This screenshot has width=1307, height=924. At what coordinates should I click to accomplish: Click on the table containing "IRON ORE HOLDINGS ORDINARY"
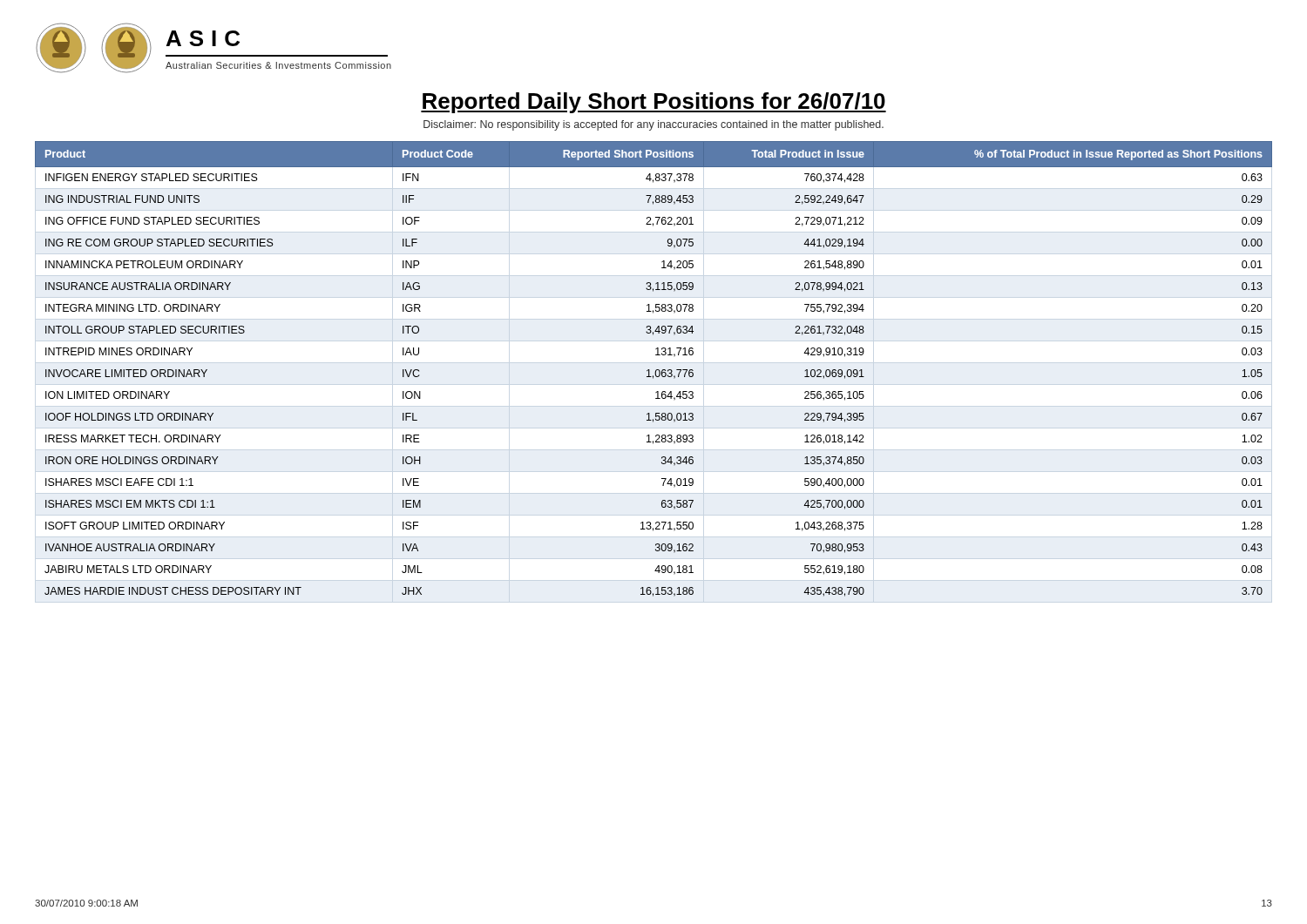[x=654, y=372]
